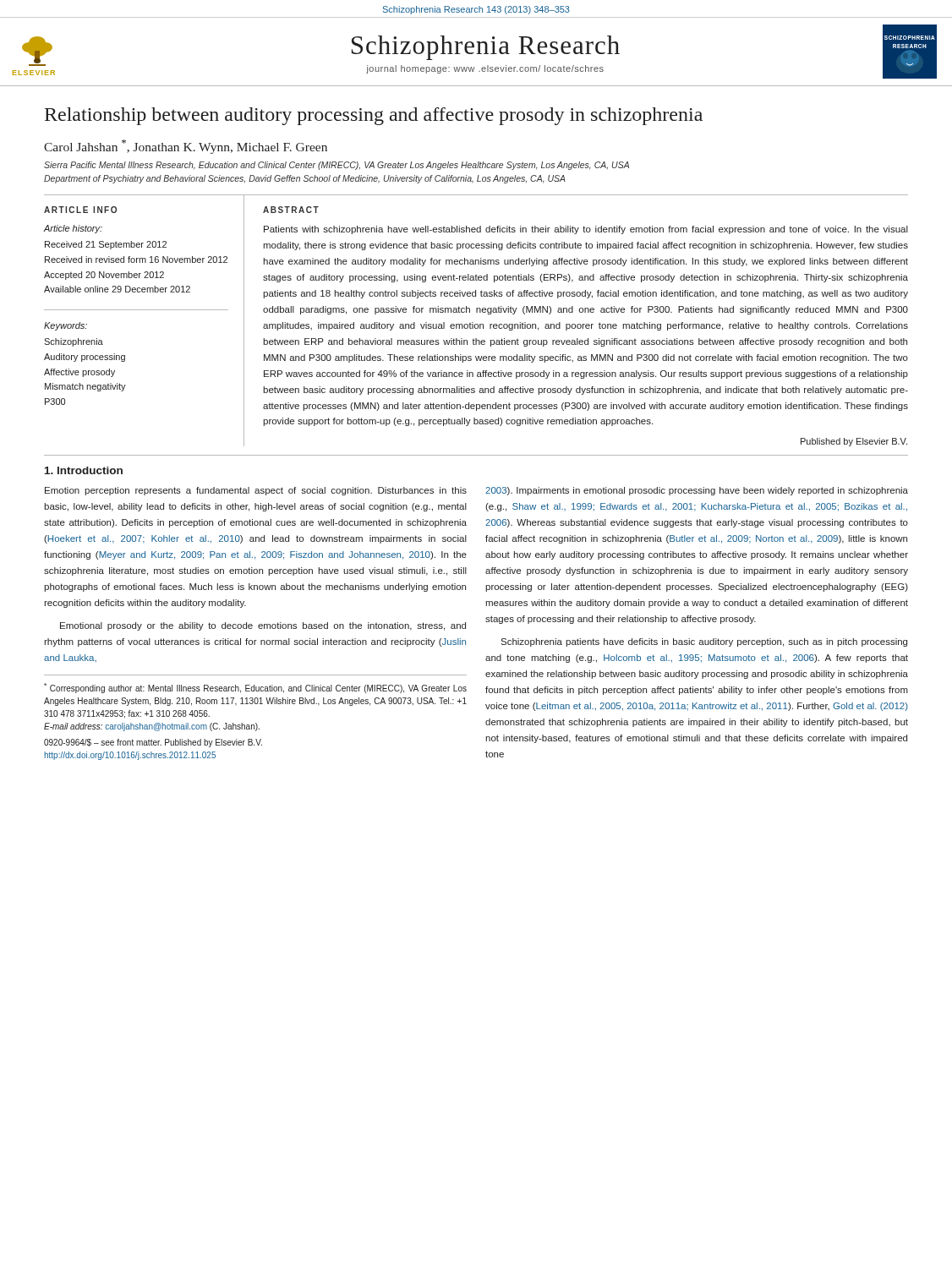This screenshot has width=952, height=1268.
Task: Locate the block of text that opens with "2003). Impairments in emotional prosodic processing"
Action: [697, 623]
